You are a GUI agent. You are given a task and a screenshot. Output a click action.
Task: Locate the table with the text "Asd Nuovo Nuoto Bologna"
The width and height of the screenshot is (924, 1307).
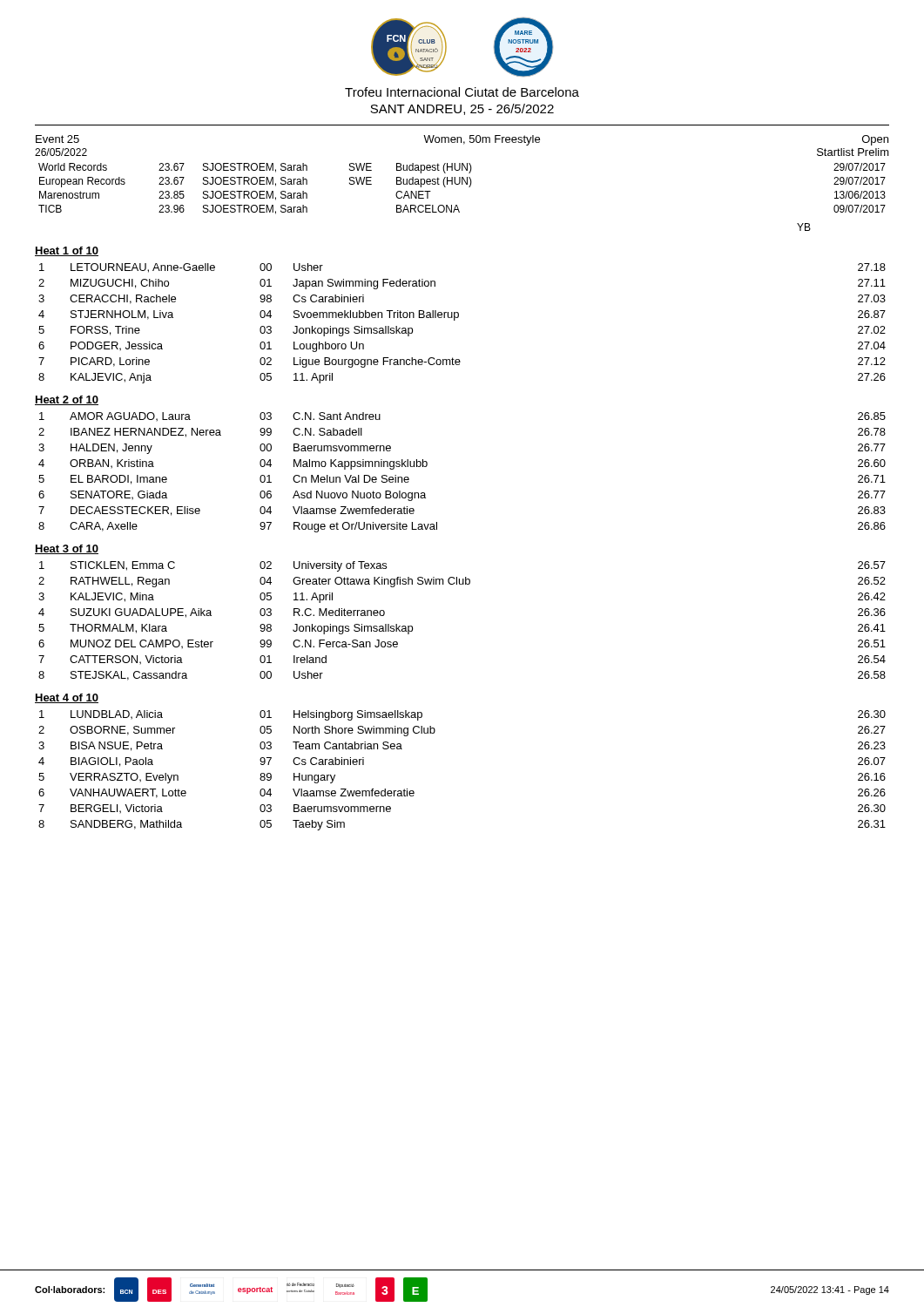pos(462,471)
